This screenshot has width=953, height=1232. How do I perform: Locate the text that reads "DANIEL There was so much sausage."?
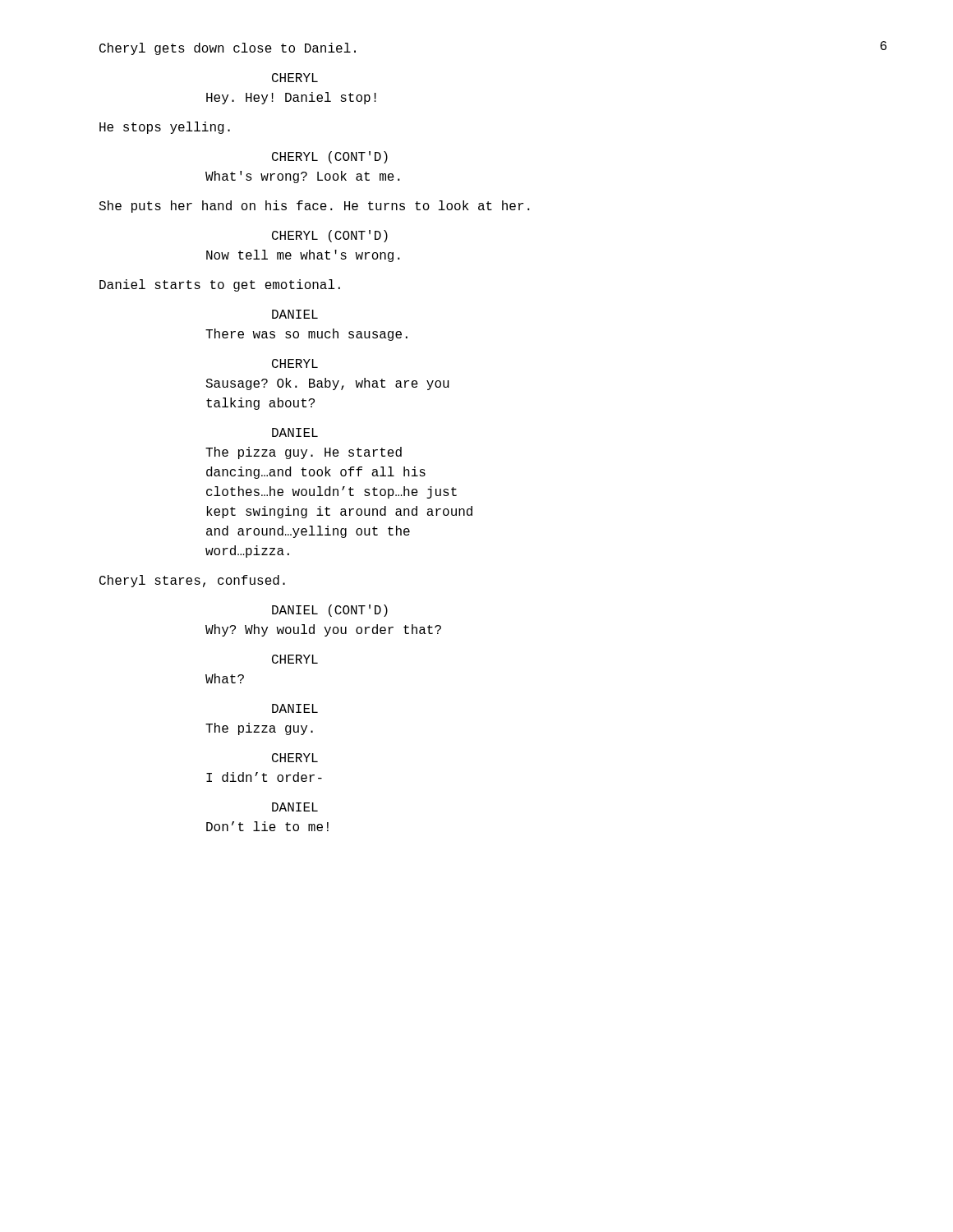(295, 314)
